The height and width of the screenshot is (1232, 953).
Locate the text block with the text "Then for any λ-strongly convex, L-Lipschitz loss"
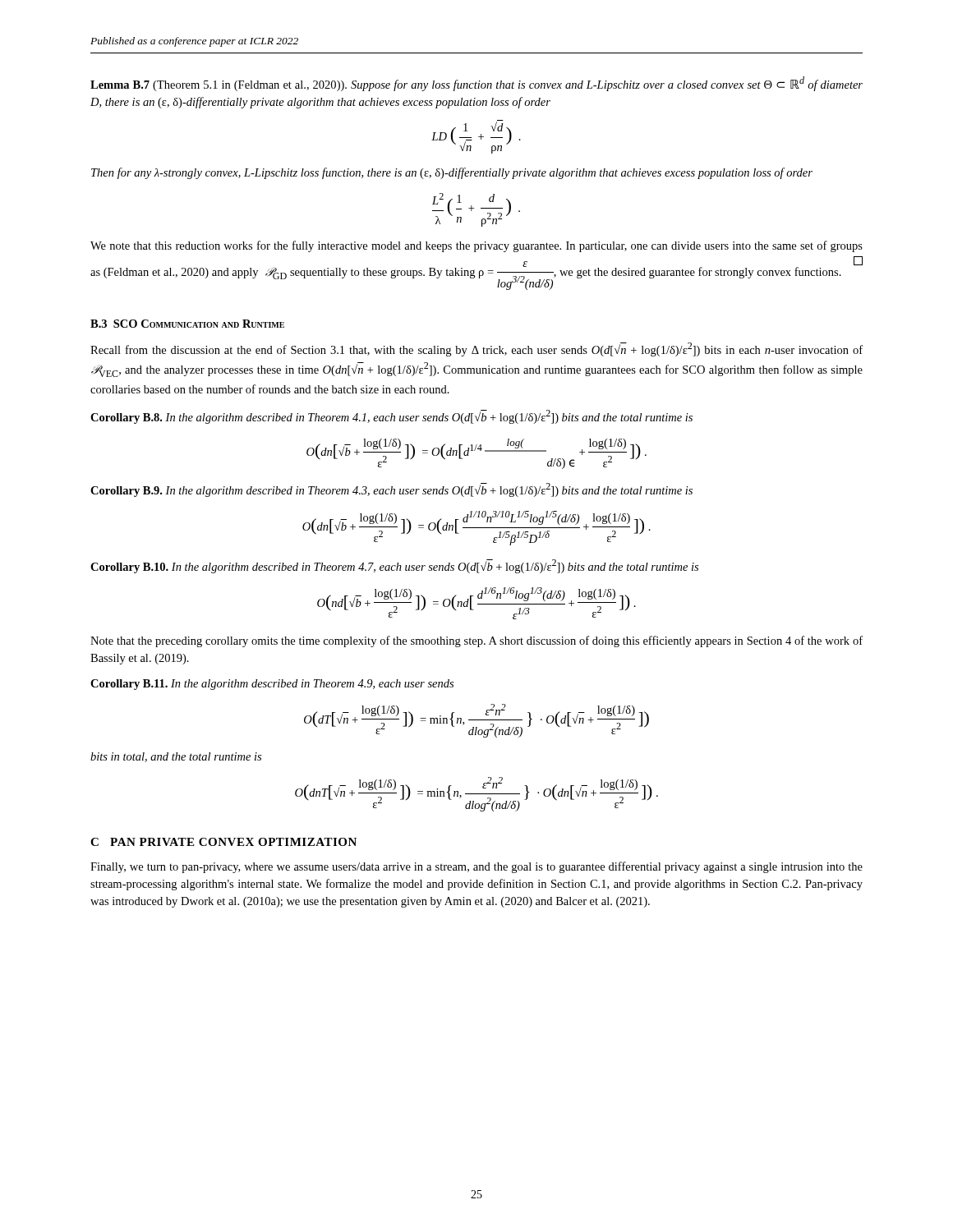pyautogui.click(x=476, y=173)
